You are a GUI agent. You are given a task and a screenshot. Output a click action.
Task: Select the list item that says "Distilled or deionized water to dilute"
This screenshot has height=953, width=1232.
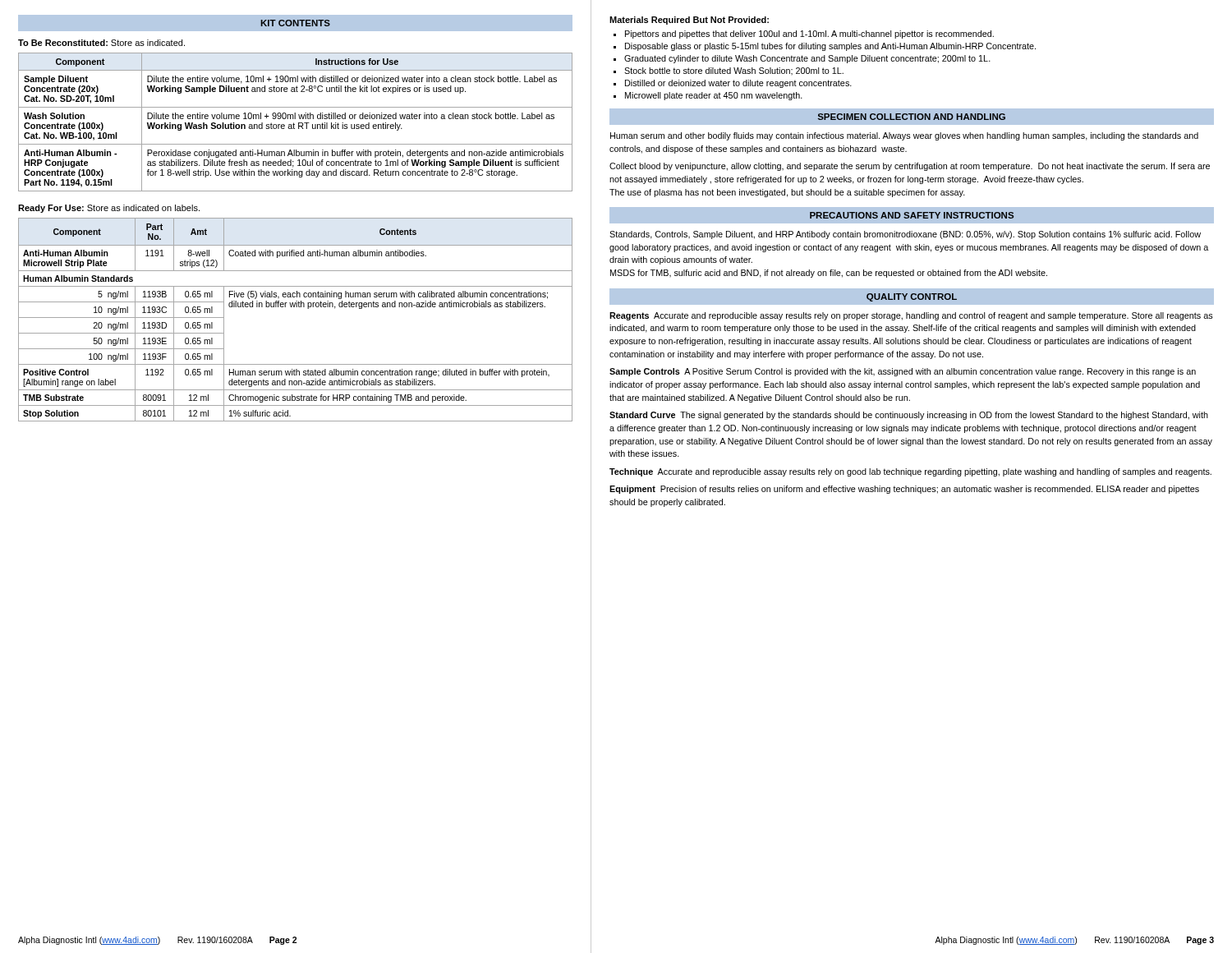coord(738,83)
